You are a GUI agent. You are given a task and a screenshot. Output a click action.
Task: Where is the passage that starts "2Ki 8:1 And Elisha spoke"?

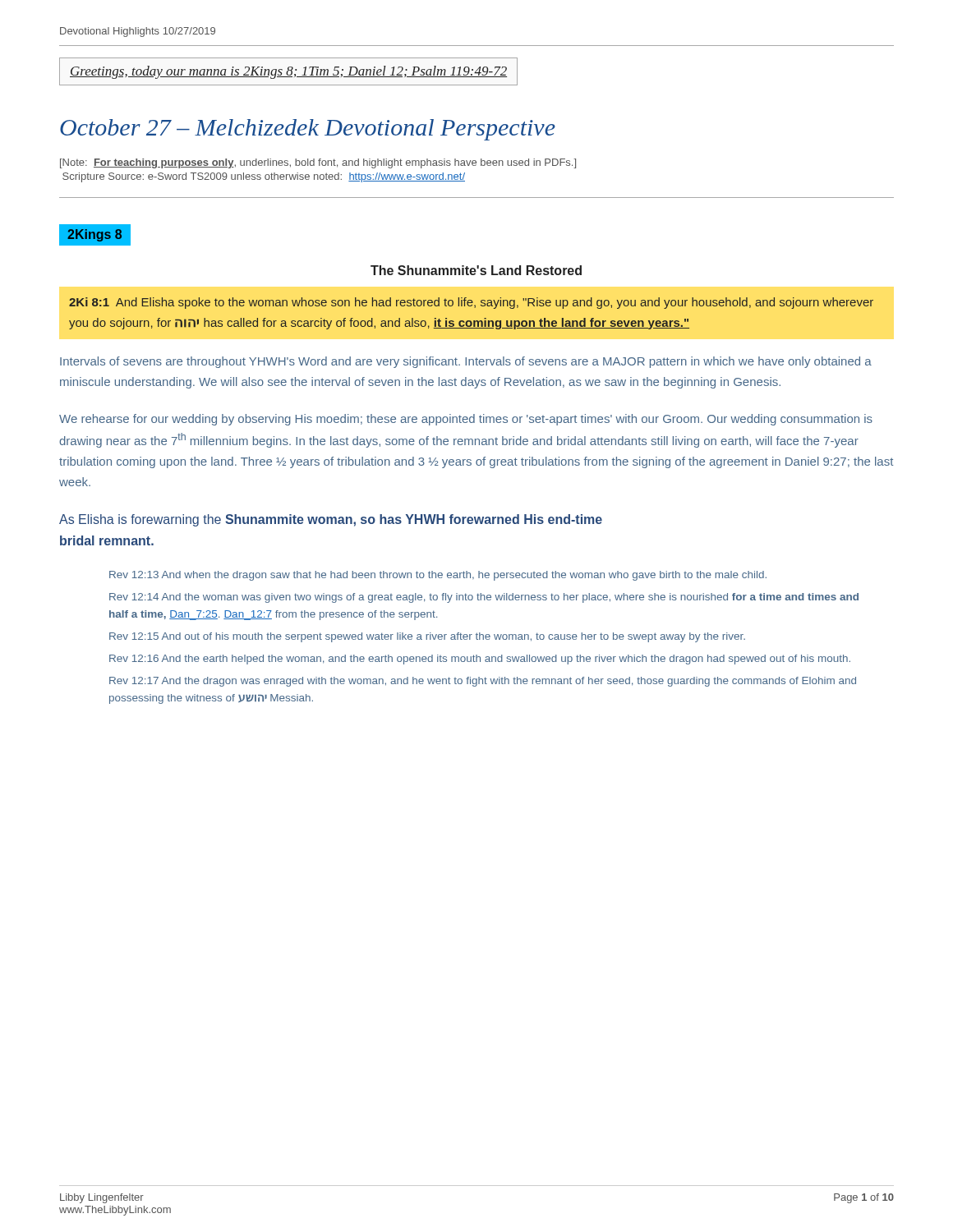476,313
